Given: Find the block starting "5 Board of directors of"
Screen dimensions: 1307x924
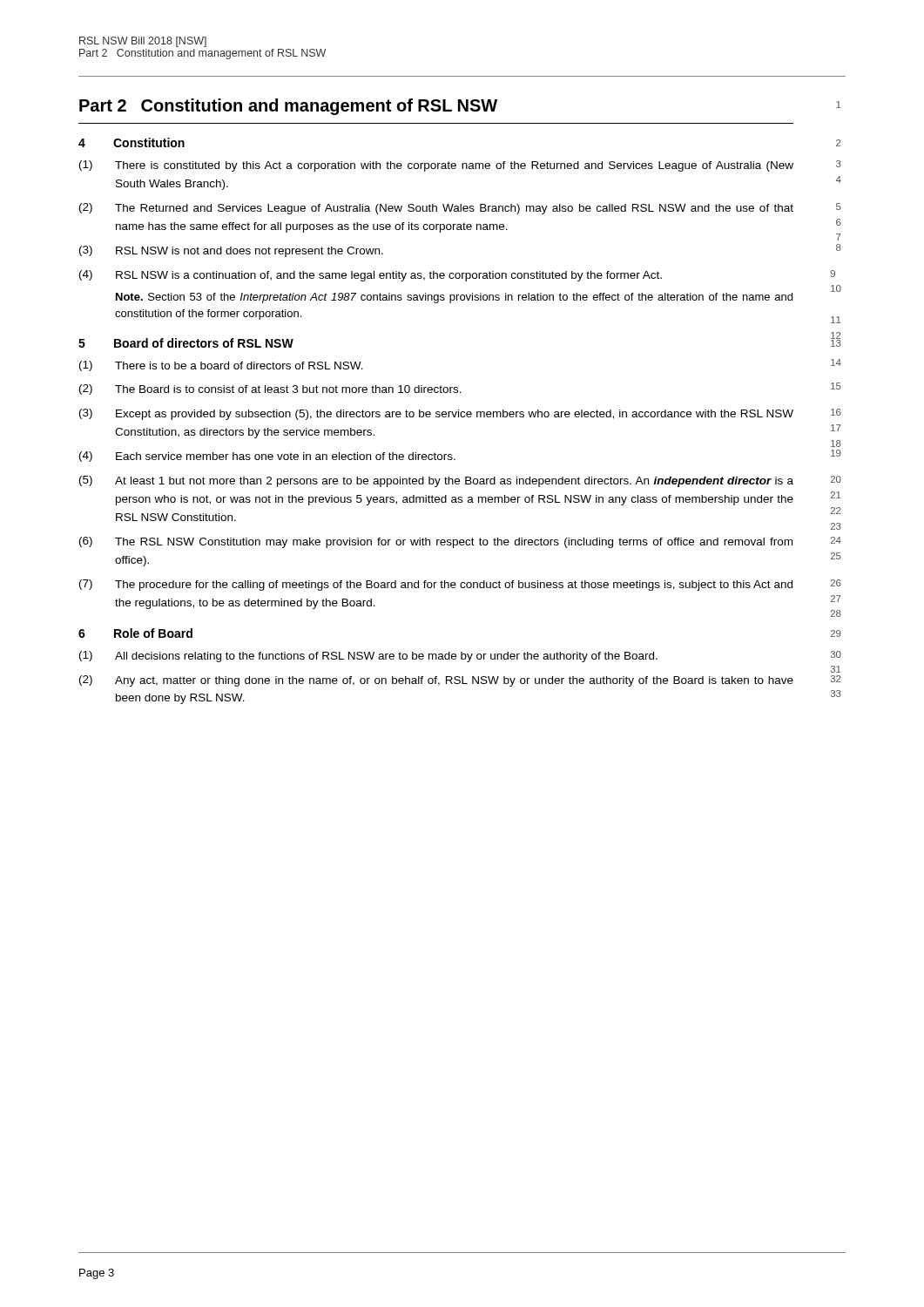Looking at the screenshot, I should [x=186, y=343].
